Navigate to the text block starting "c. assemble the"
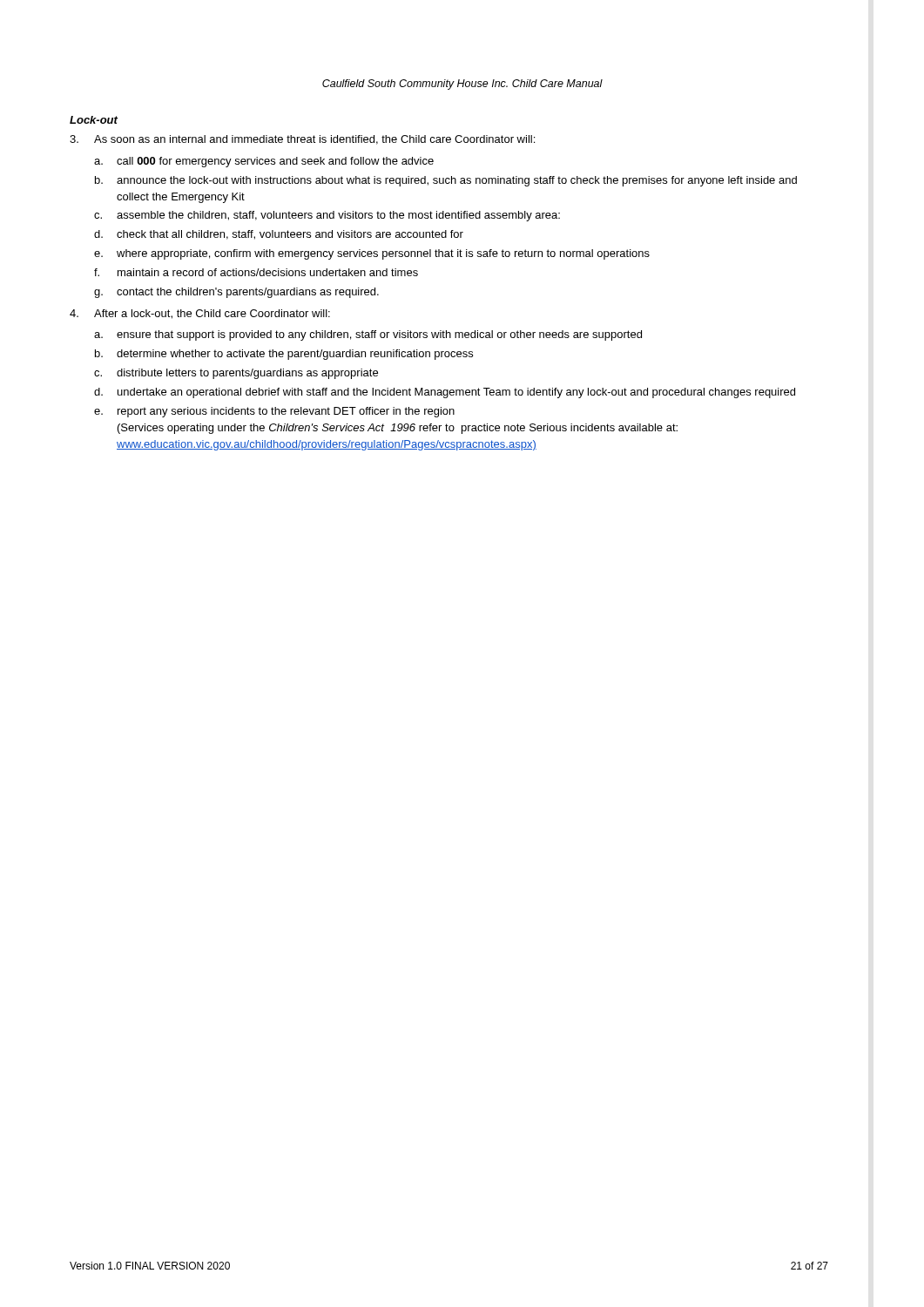Screen dimensions: 1307x924 coord(461,216)
